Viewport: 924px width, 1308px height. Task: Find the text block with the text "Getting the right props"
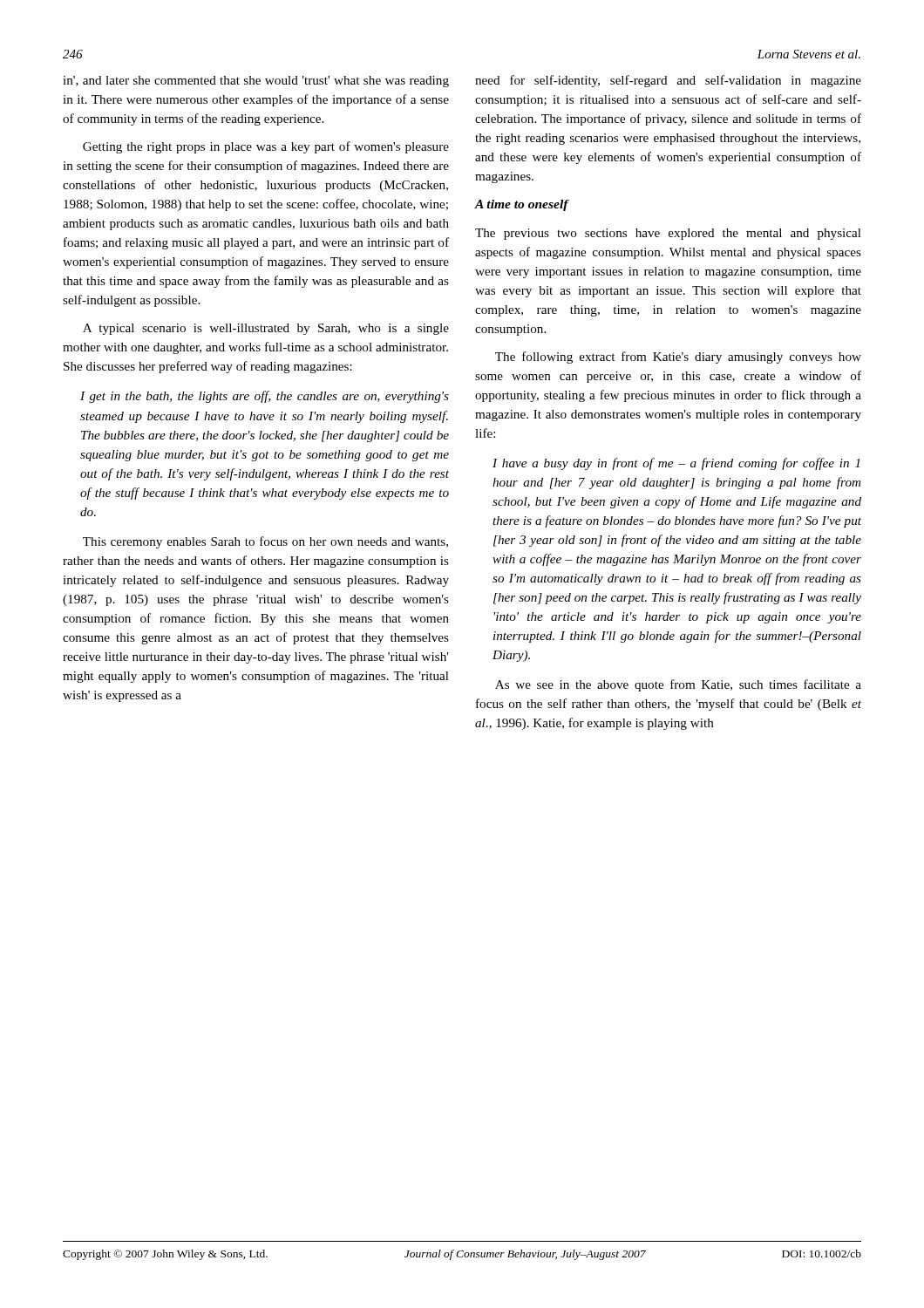(256, 223)
